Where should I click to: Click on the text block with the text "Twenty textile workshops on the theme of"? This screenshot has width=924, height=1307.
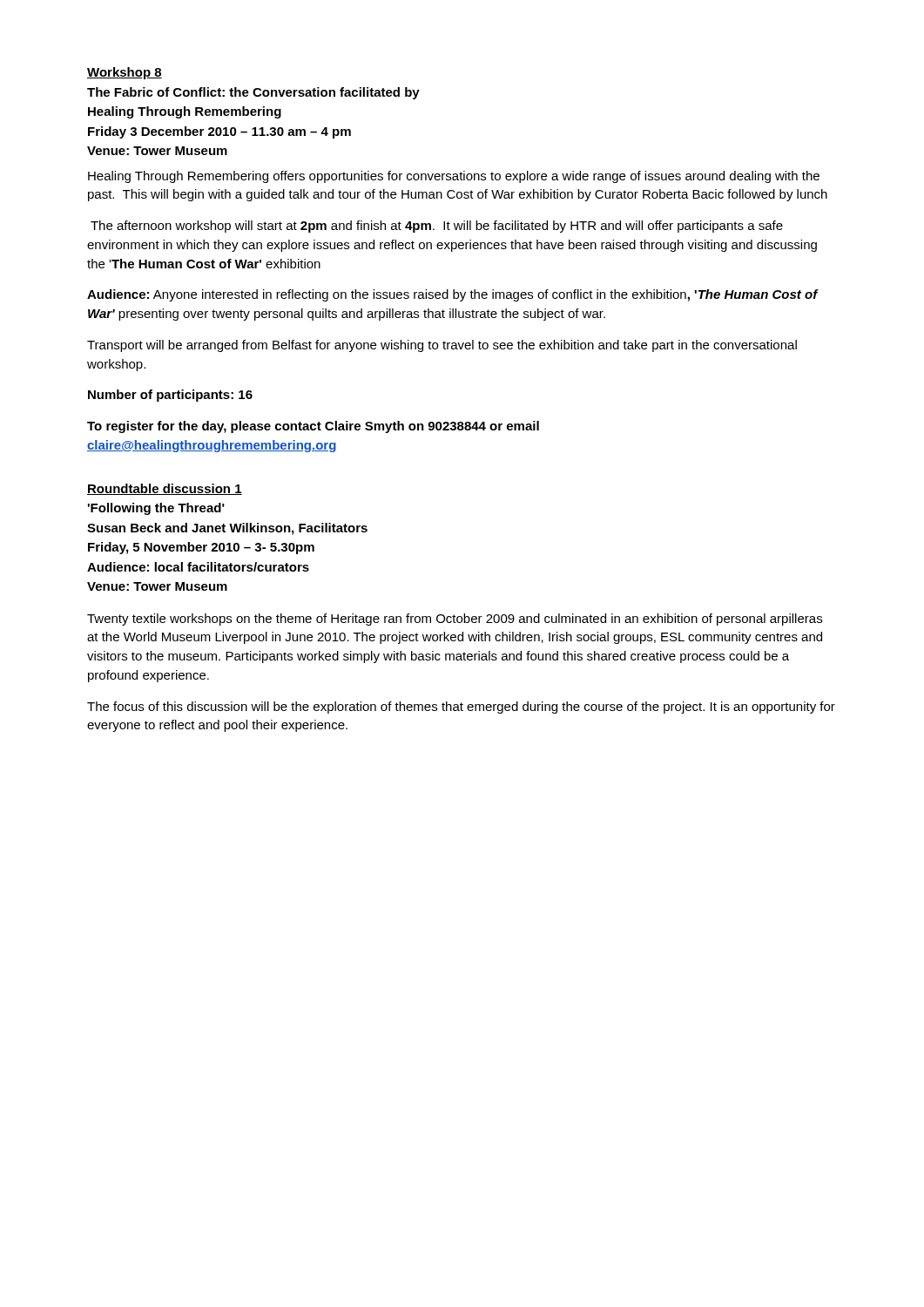(x=462, y=647)
